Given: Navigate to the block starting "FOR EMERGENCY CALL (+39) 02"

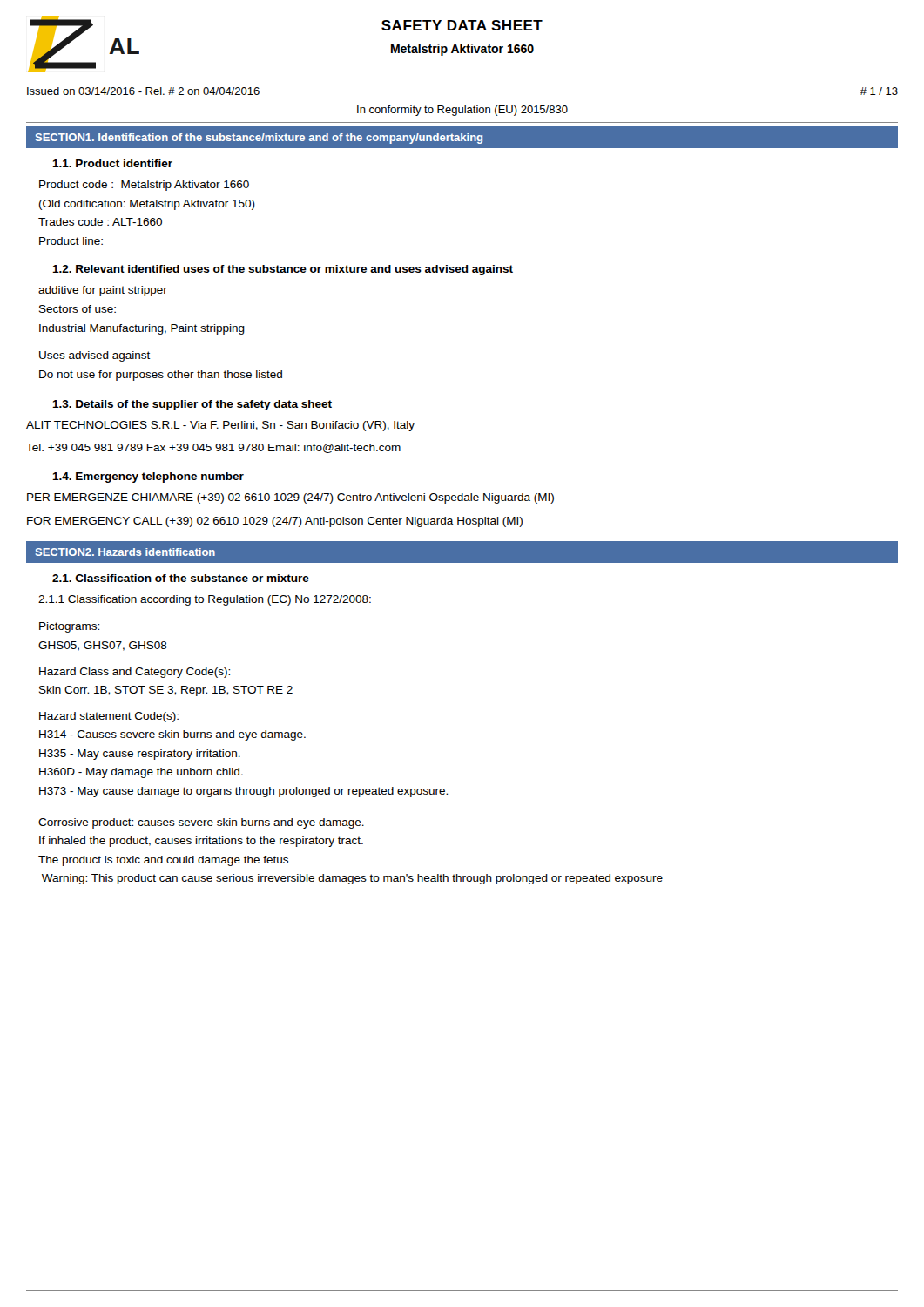Looking at the screenshot, I should (x=275, y=521).
